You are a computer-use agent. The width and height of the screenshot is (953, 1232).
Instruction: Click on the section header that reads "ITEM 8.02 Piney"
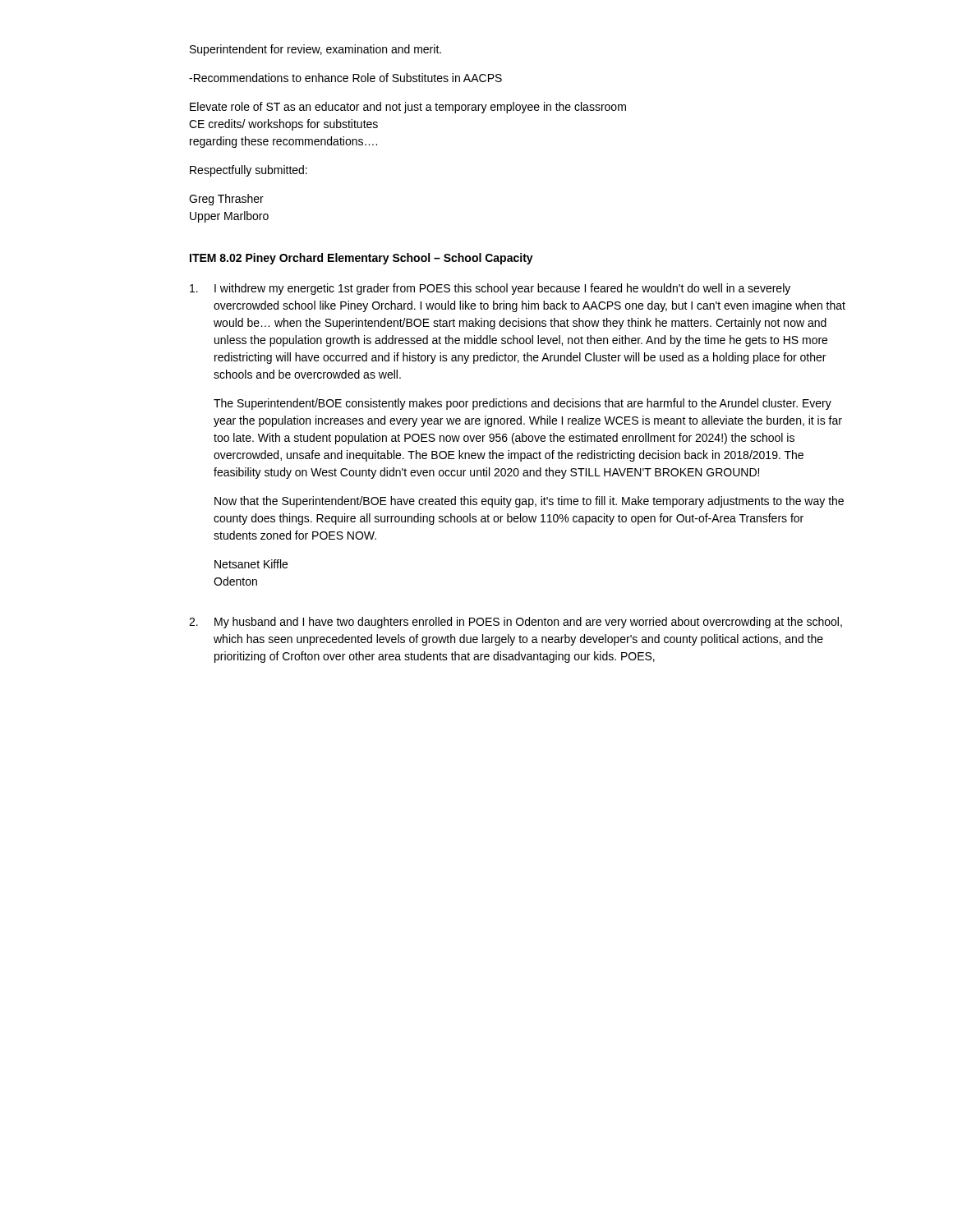[361, 258]
